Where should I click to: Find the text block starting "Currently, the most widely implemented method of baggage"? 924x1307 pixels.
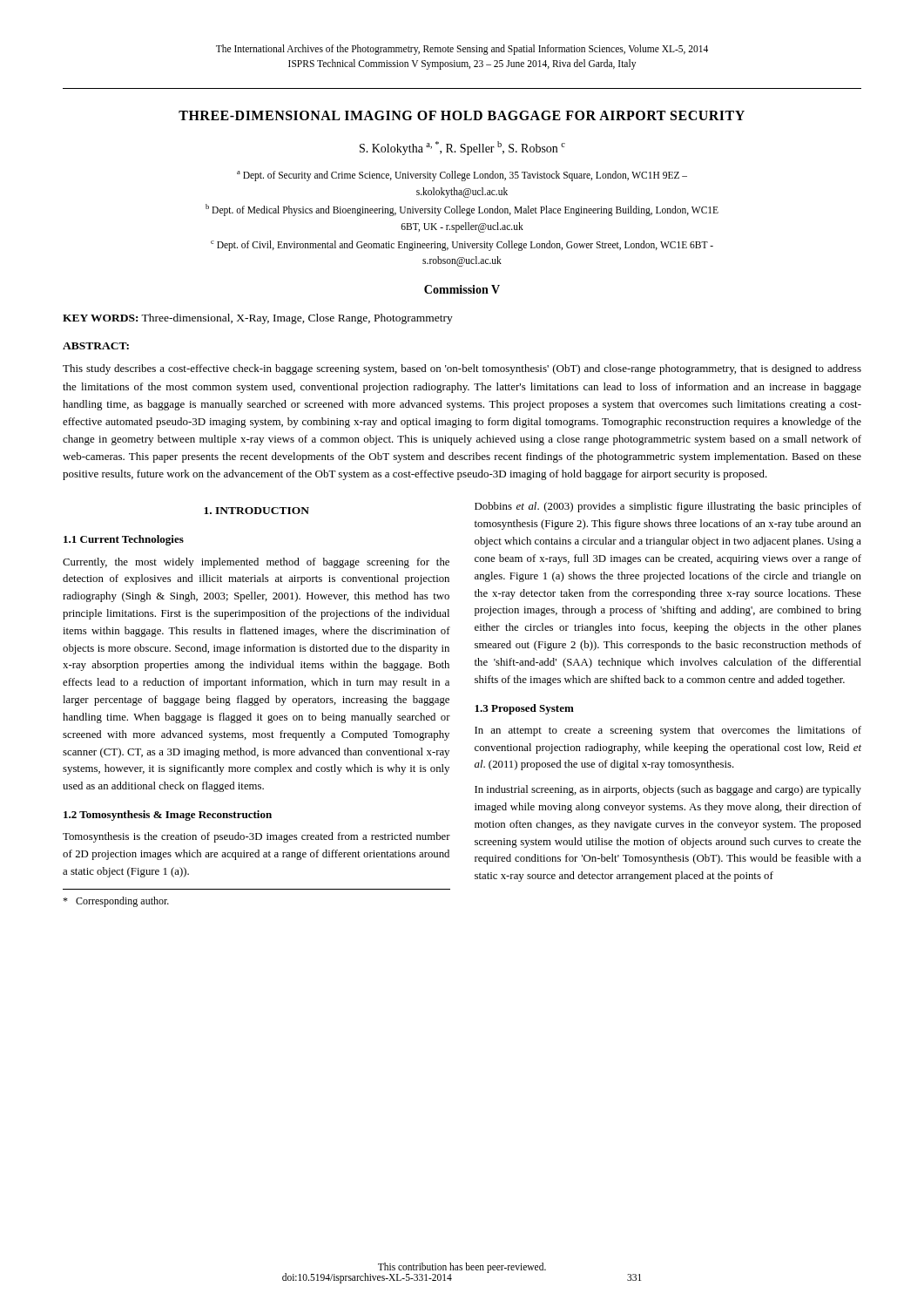256,675
